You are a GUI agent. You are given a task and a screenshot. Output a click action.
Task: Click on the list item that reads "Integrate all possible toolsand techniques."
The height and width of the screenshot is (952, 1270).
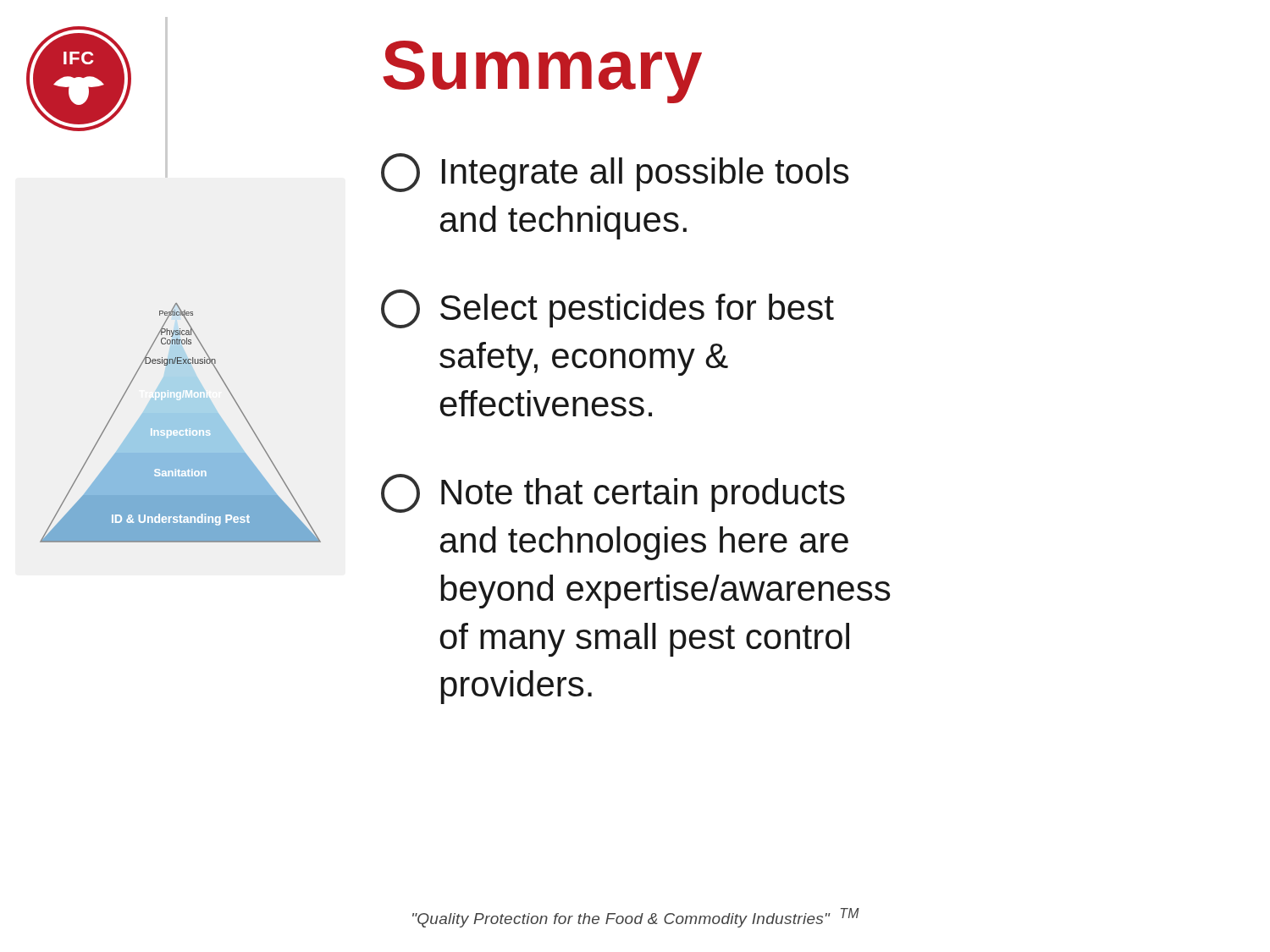pos(796,196)
